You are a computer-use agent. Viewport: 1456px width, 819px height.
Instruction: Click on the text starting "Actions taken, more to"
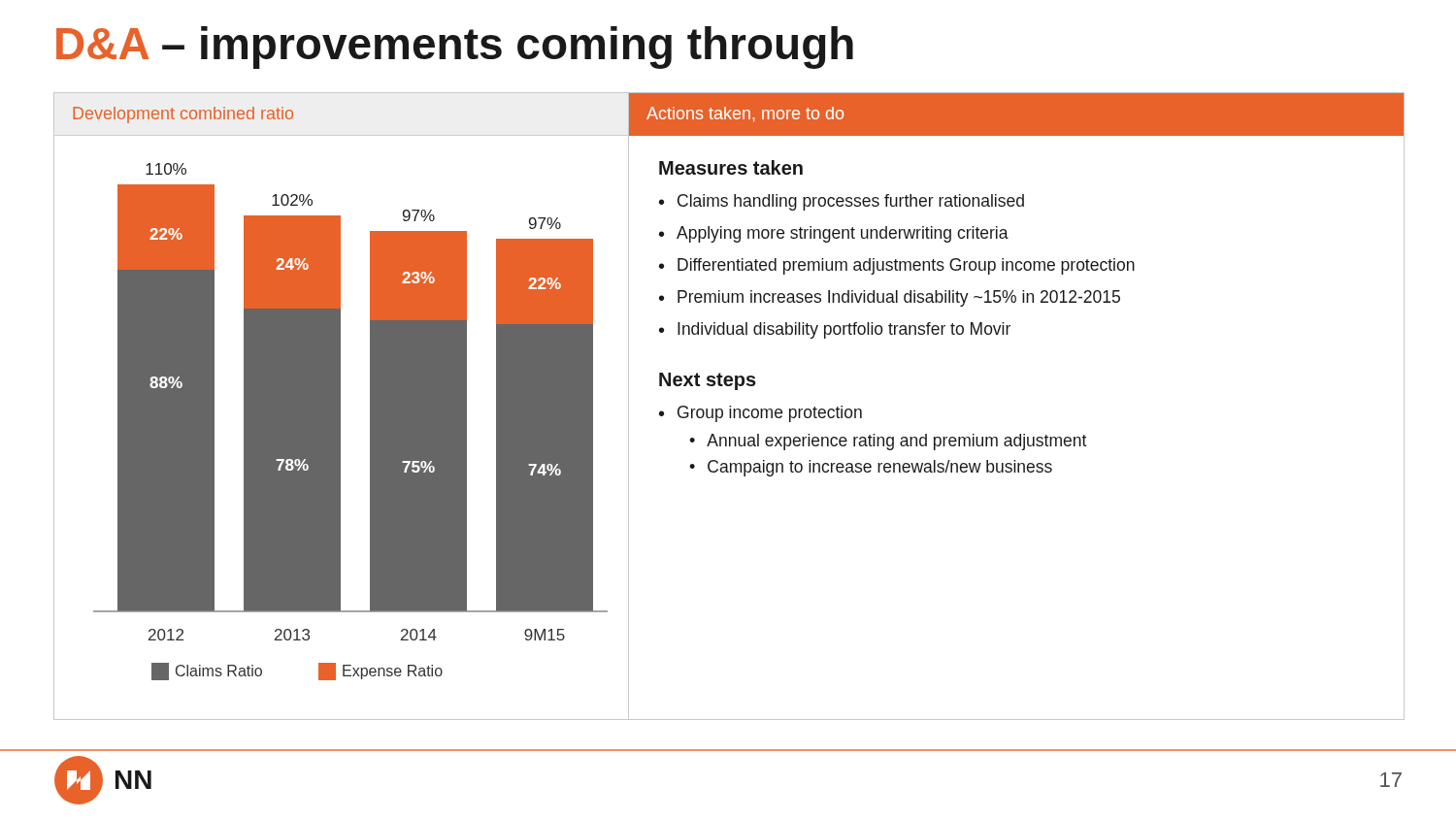[746, 114]
